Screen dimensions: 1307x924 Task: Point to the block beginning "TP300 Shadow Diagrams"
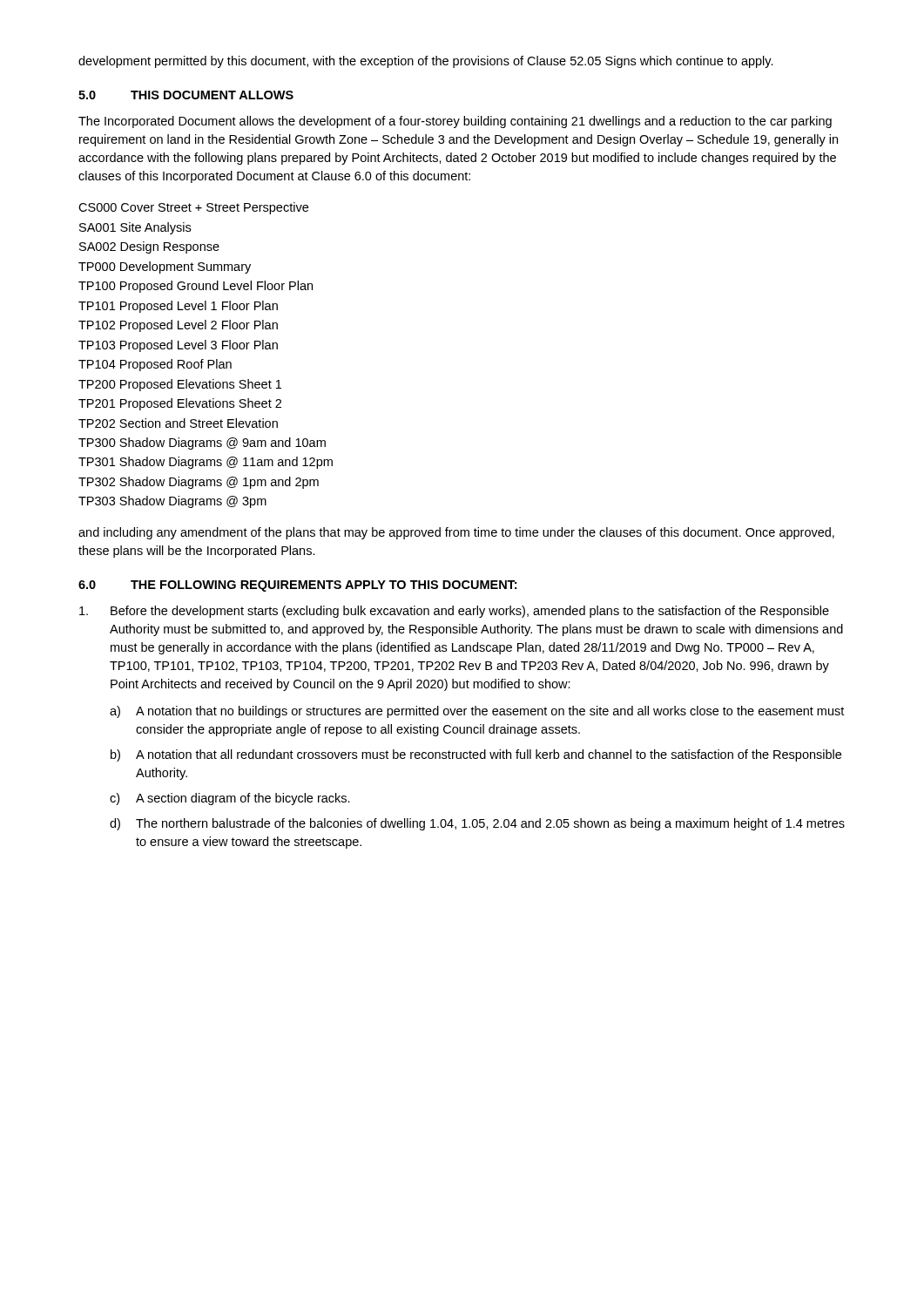point(202,443)
